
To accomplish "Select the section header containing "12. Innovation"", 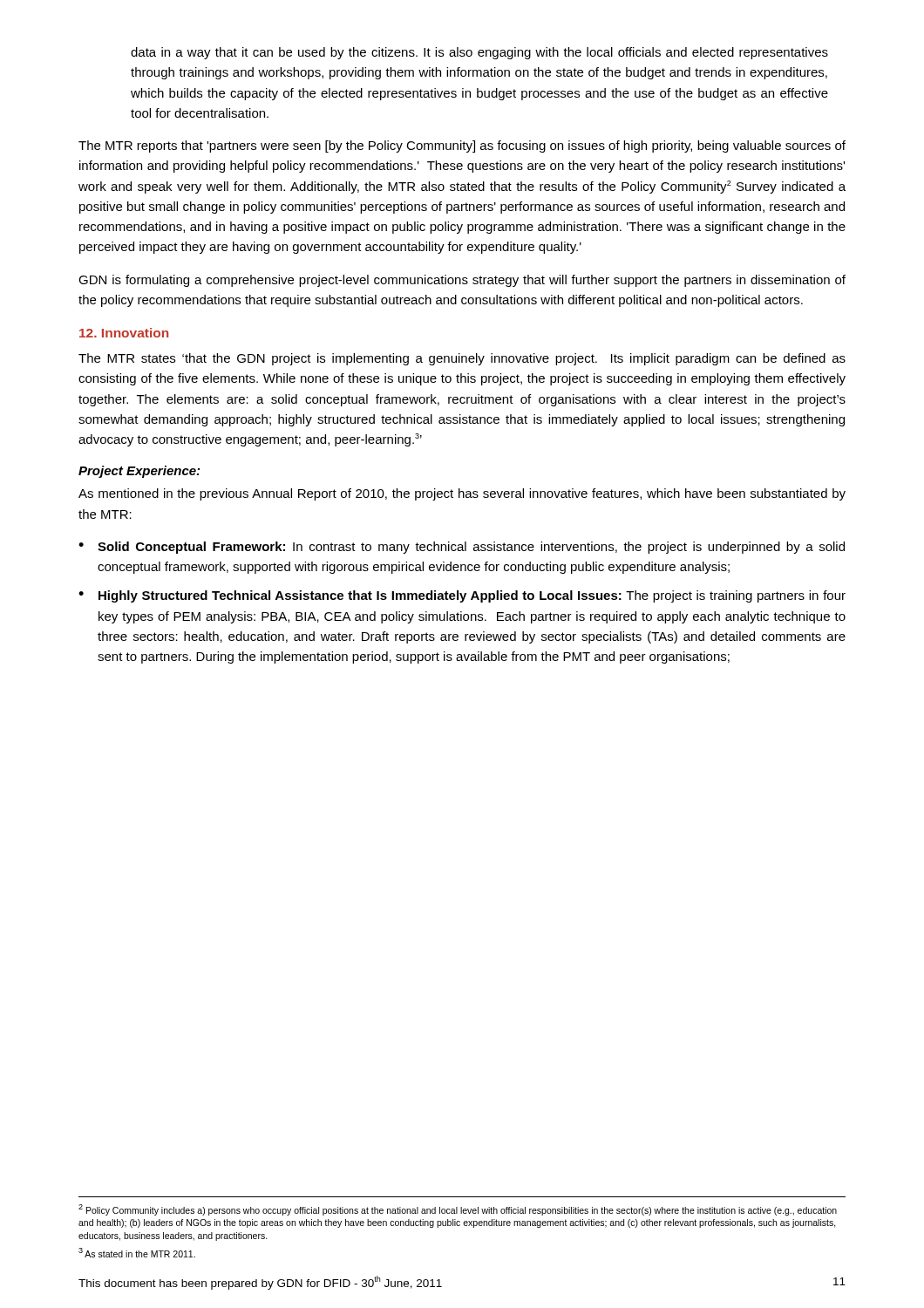I will [x=124, y=333].
